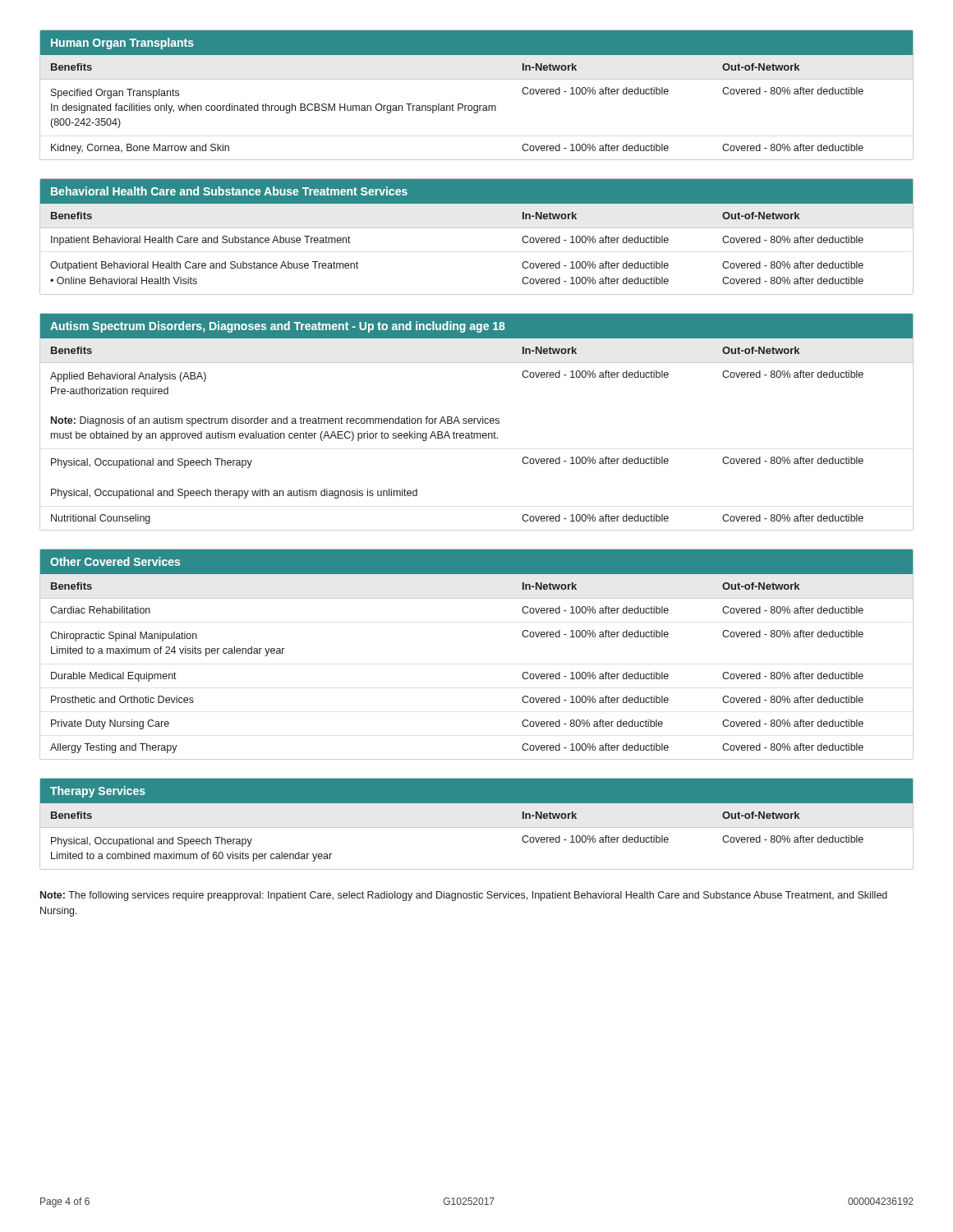Where is the passage that starts "Note: The following services require preapproval:"?
Screen dimensions: 1232x953
(463, 903)
